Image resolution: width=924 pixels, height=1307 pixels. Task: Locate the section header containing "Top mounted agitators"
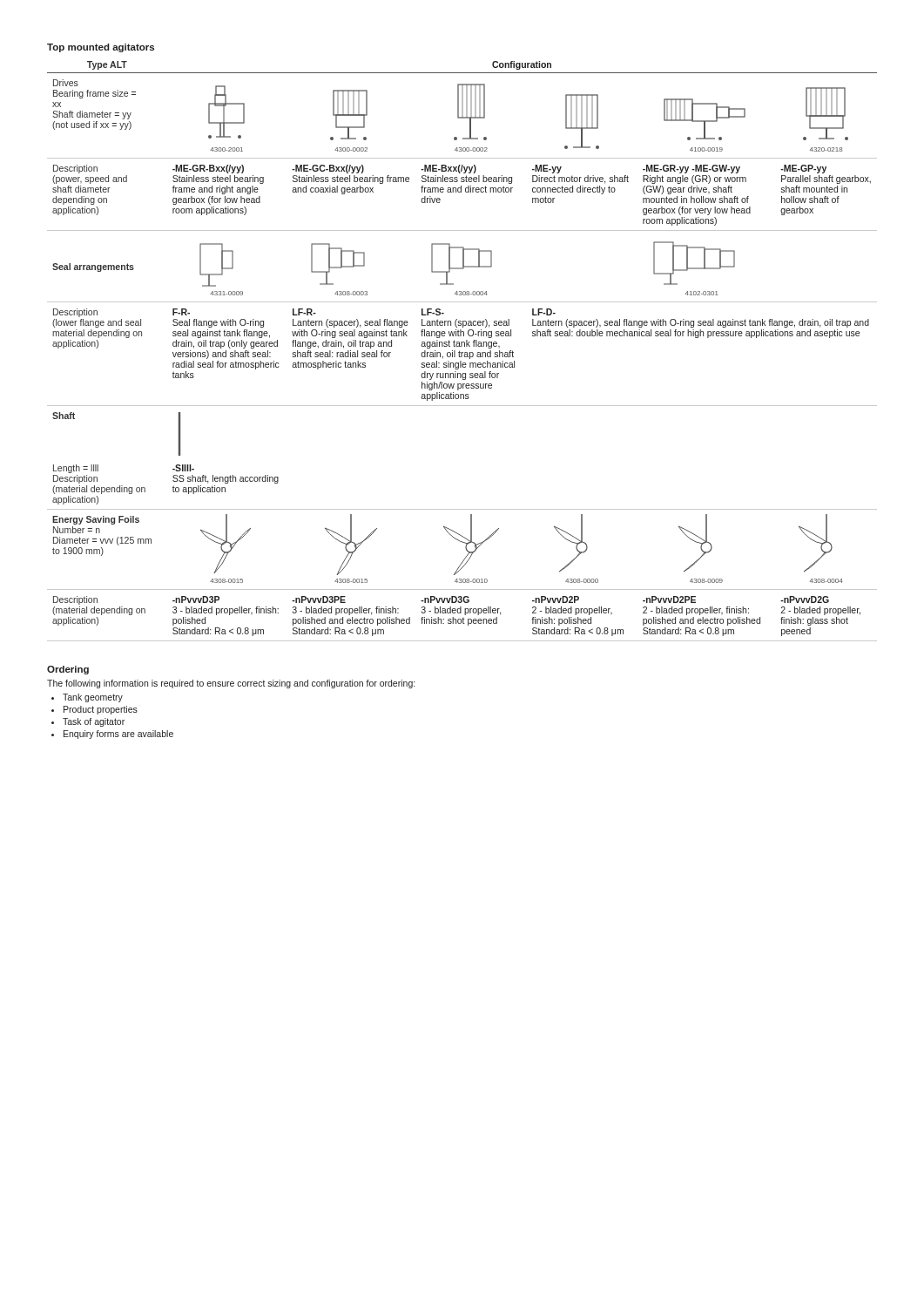pos(101,47)
